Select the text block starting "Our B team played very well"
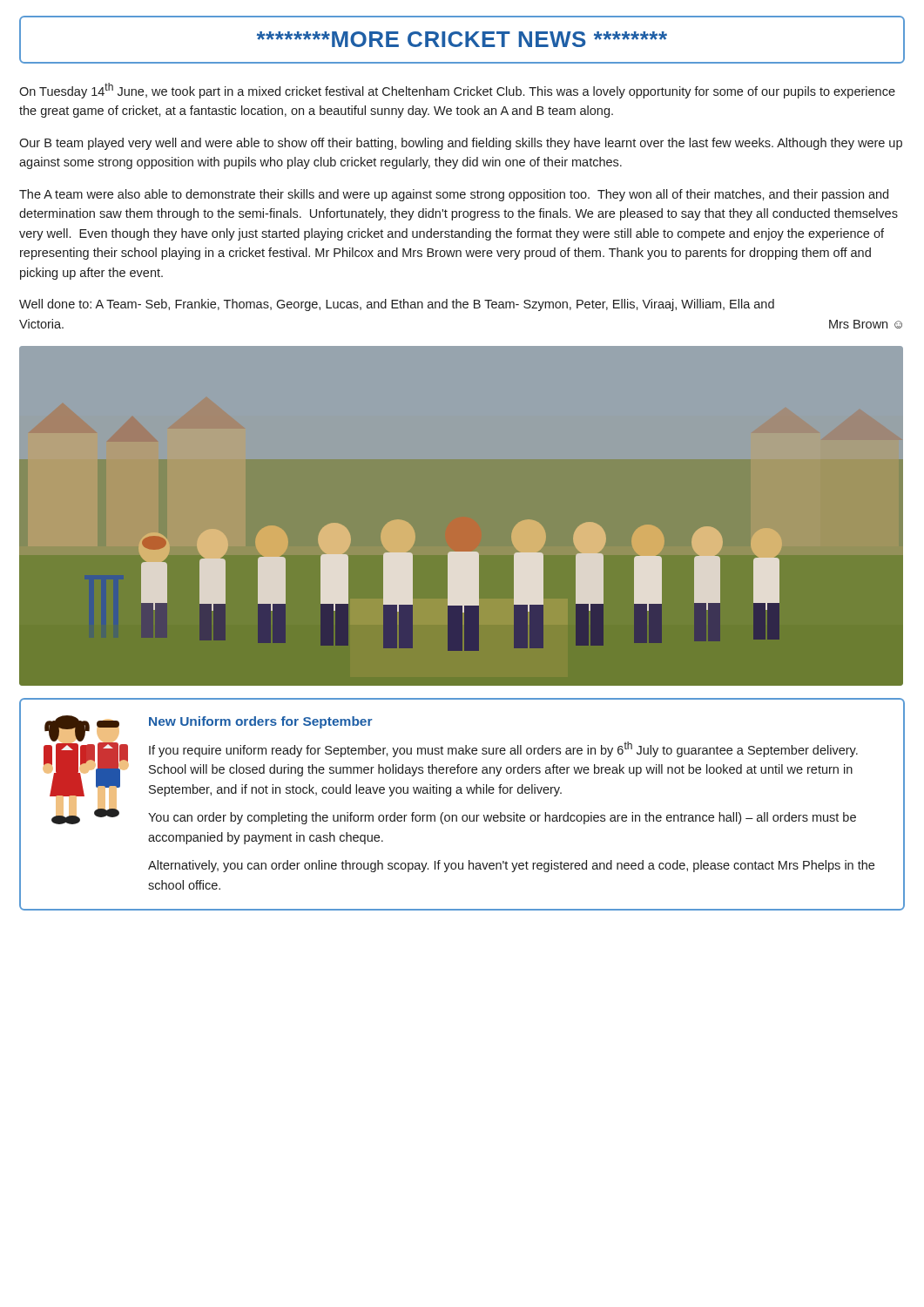Screen dimensions: 1307x924 (461, 152)
